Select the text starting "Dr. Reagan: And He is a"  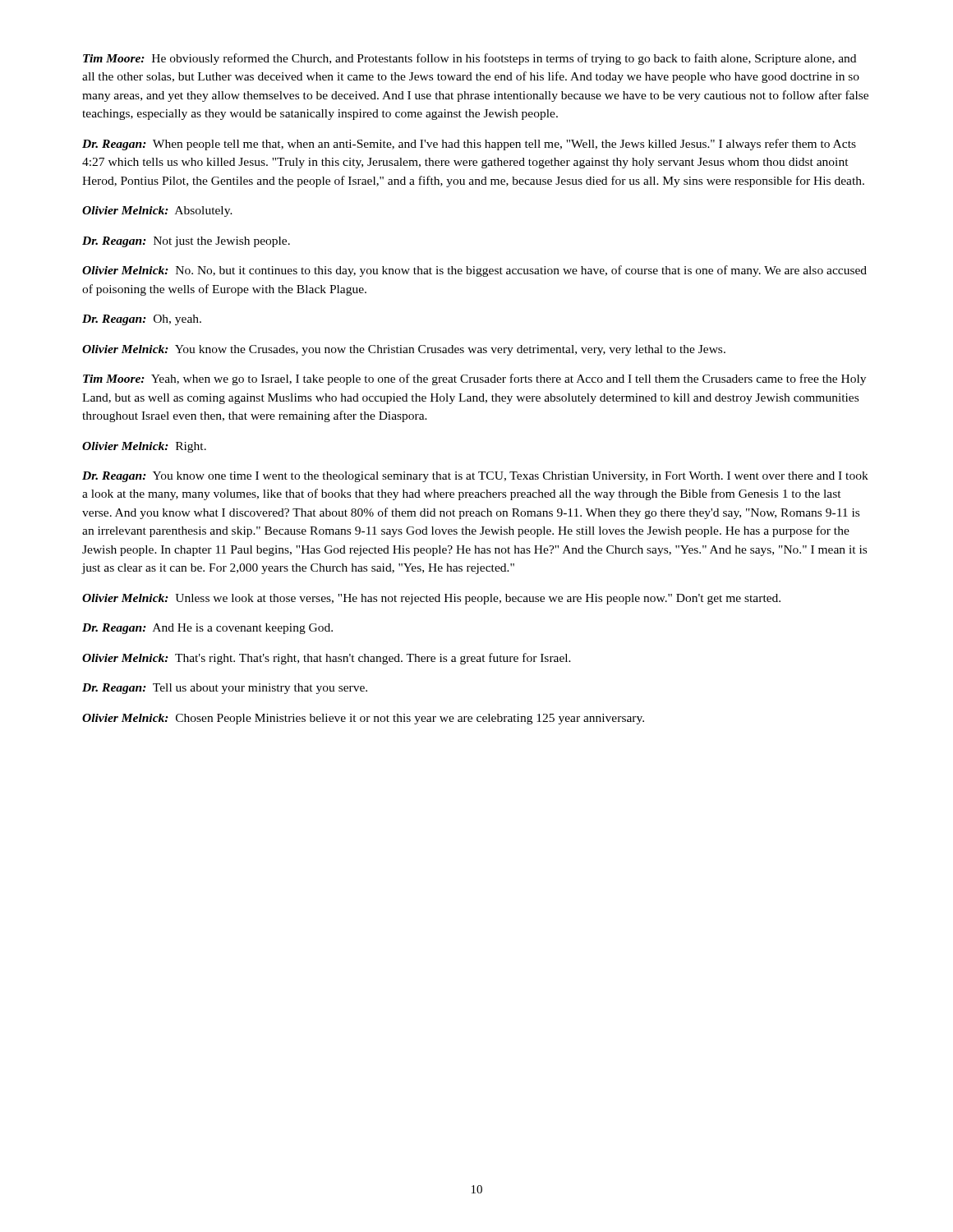[208, 627]
